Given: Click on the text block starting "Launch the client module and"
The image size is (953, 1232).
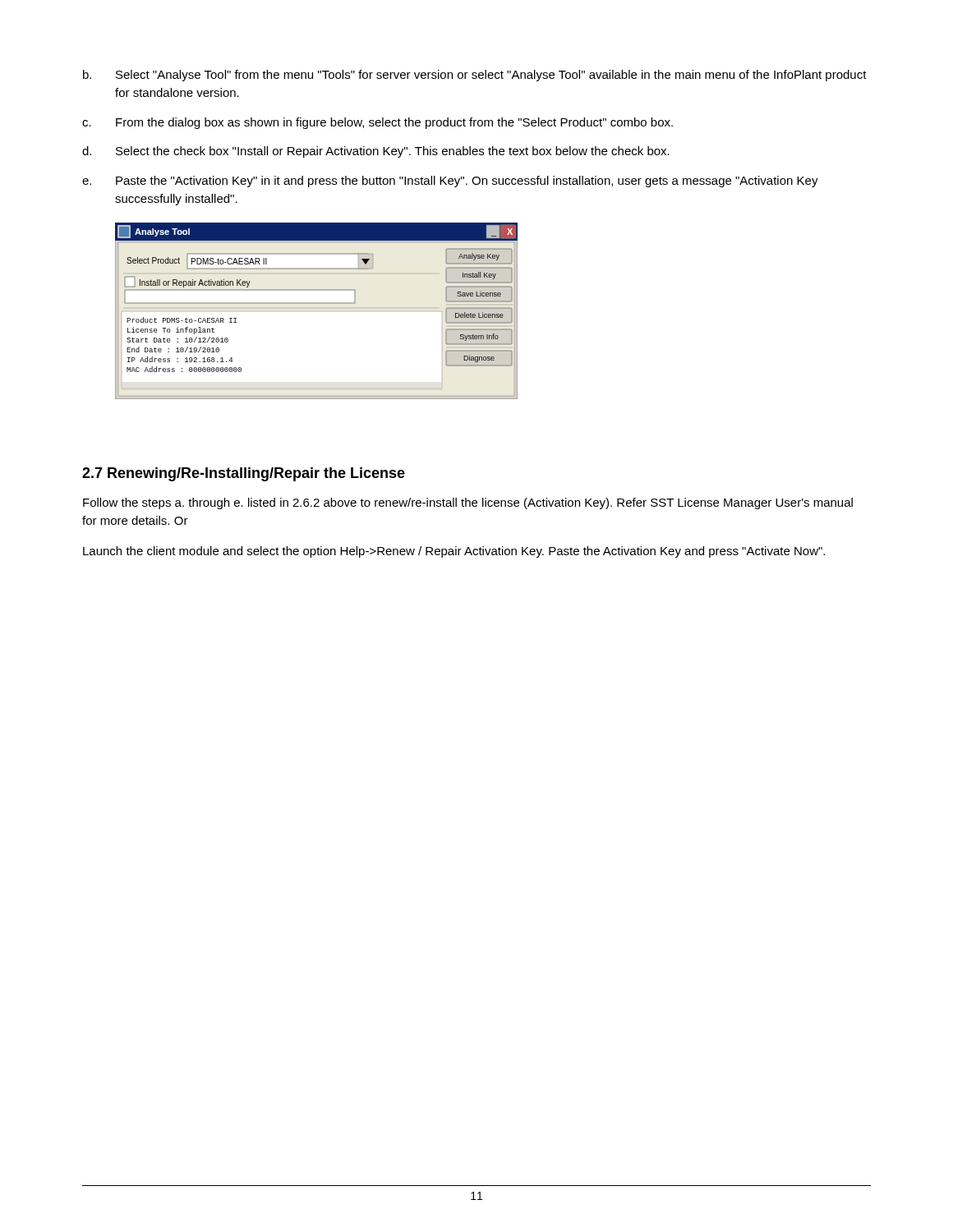Looking at the screenshot, I should pyautogui.click(x=454, y=550).
